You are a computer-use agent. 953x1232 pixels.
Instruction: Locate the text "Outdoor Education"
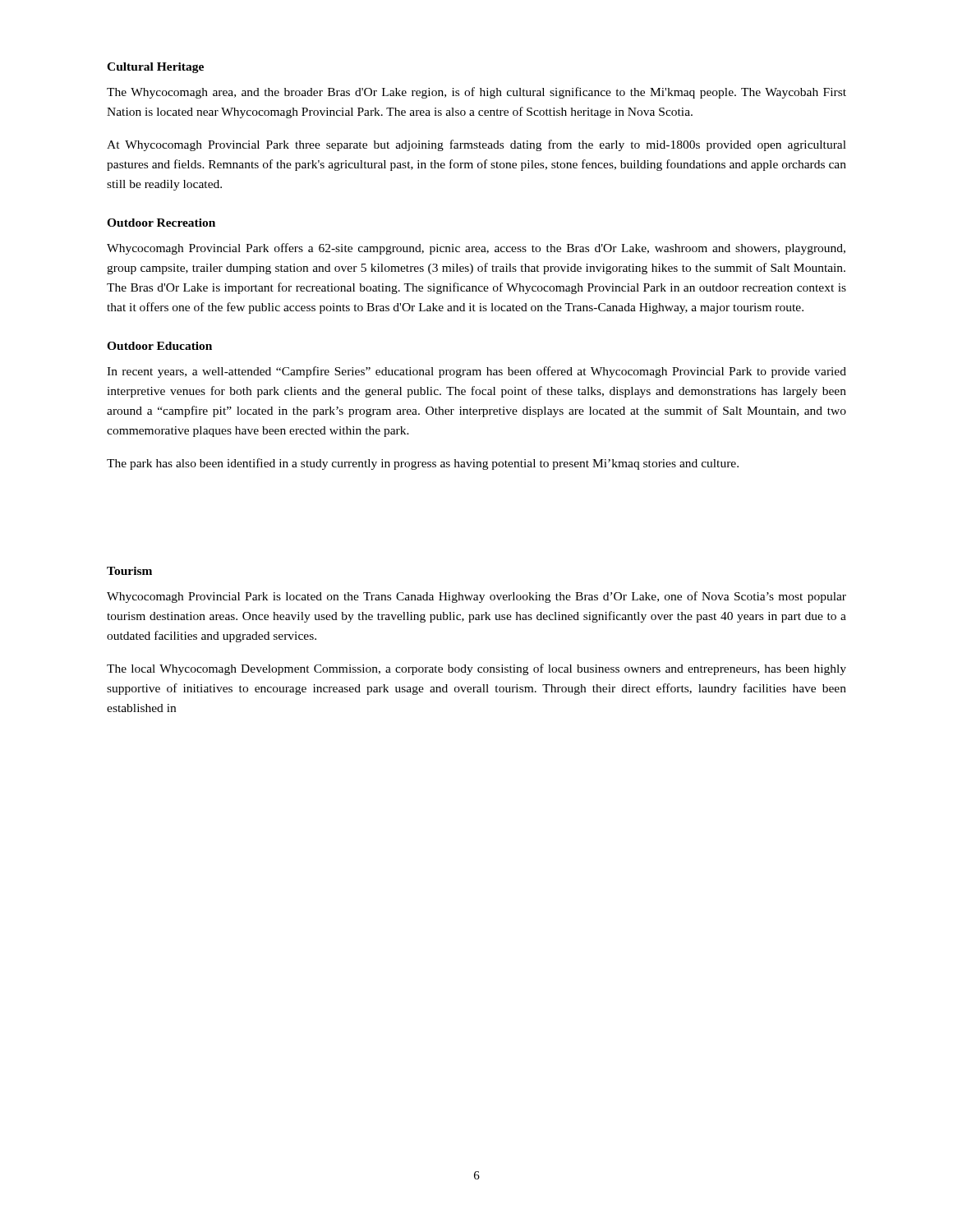(160, 346)
